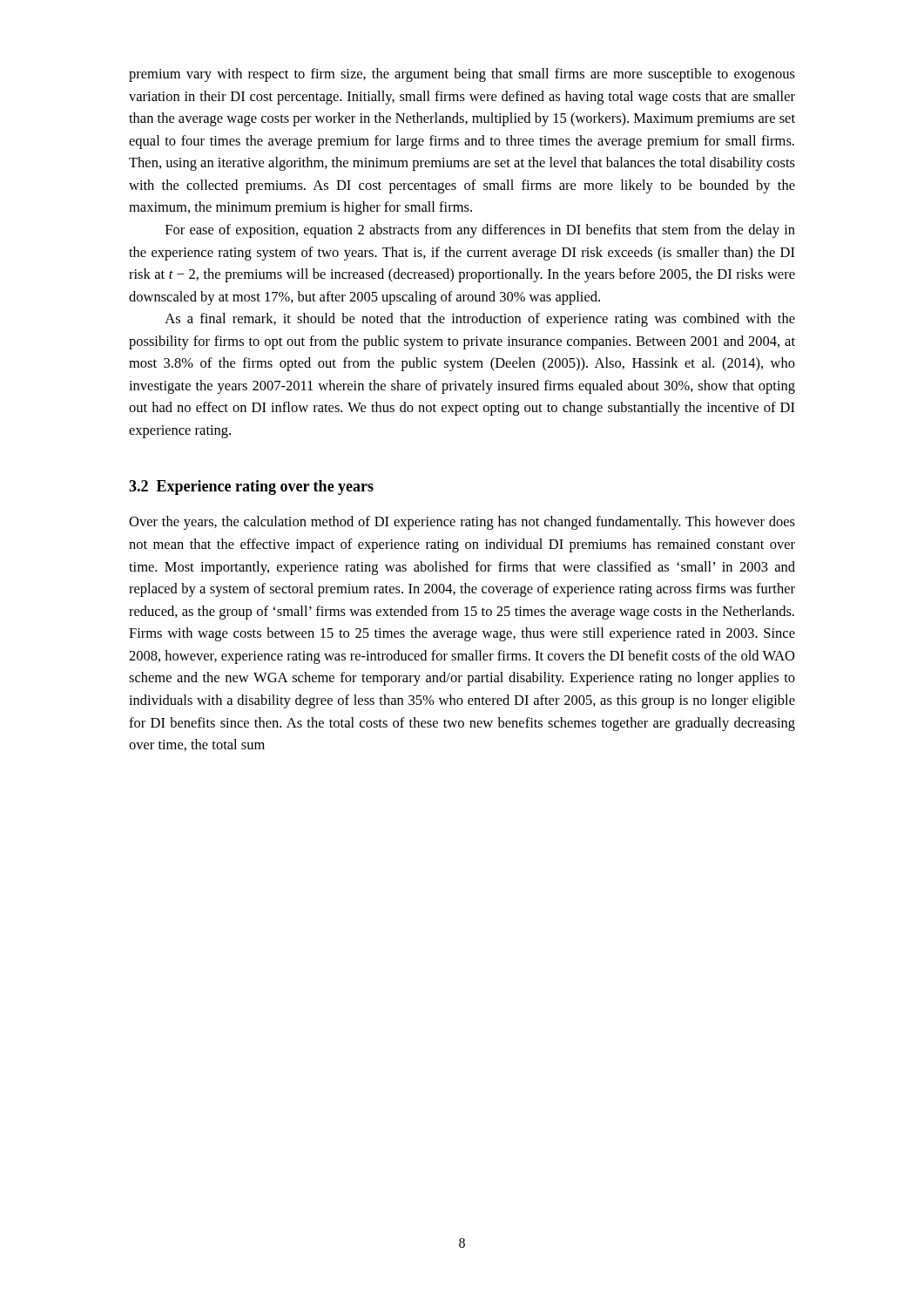
Task: Click on the section header that says "3.2 Experience rating over the years"
Action: [251, 486]
